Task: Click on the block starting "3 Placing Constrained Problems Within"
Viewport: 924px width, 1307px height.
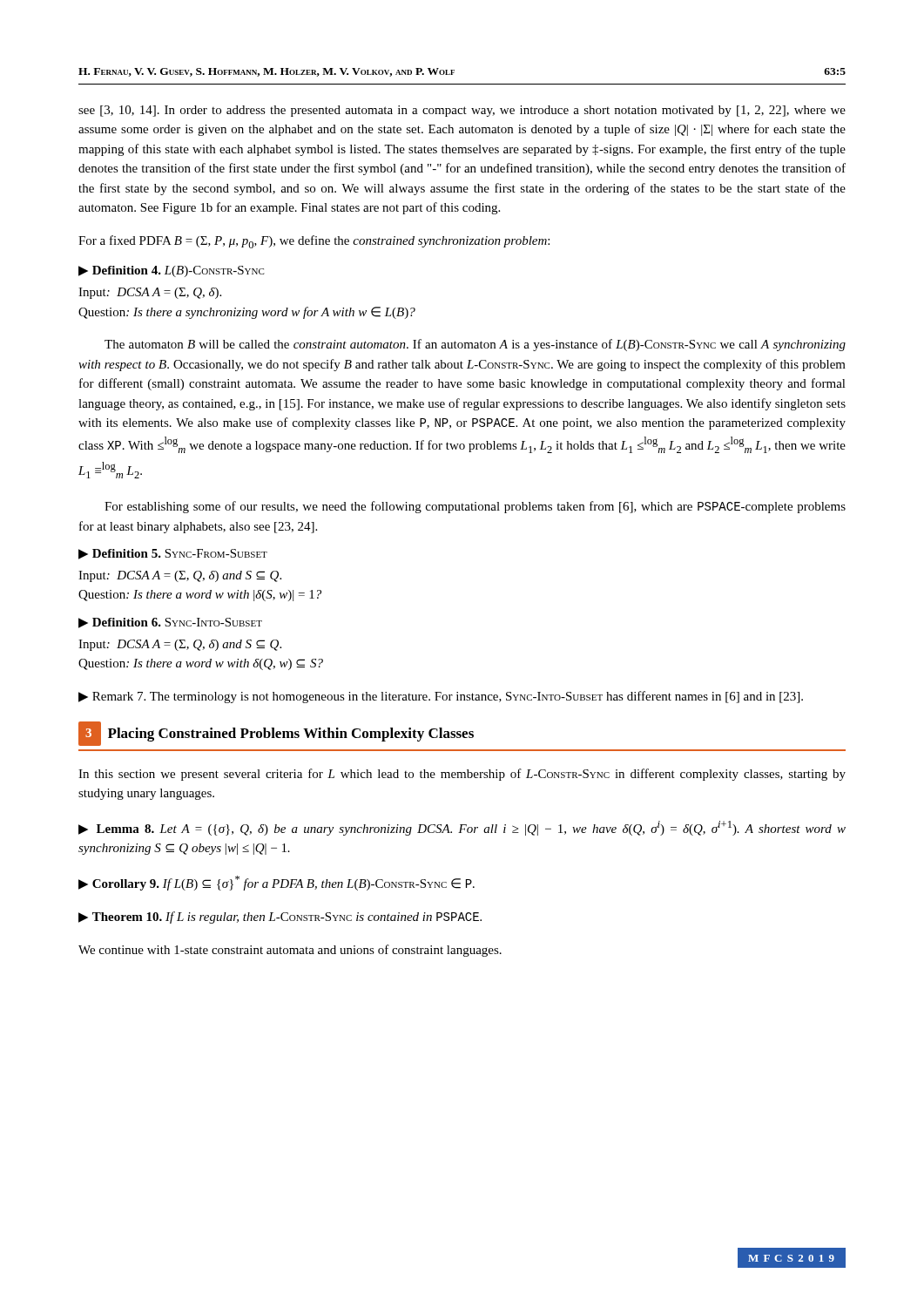Action: coord(462,736)
